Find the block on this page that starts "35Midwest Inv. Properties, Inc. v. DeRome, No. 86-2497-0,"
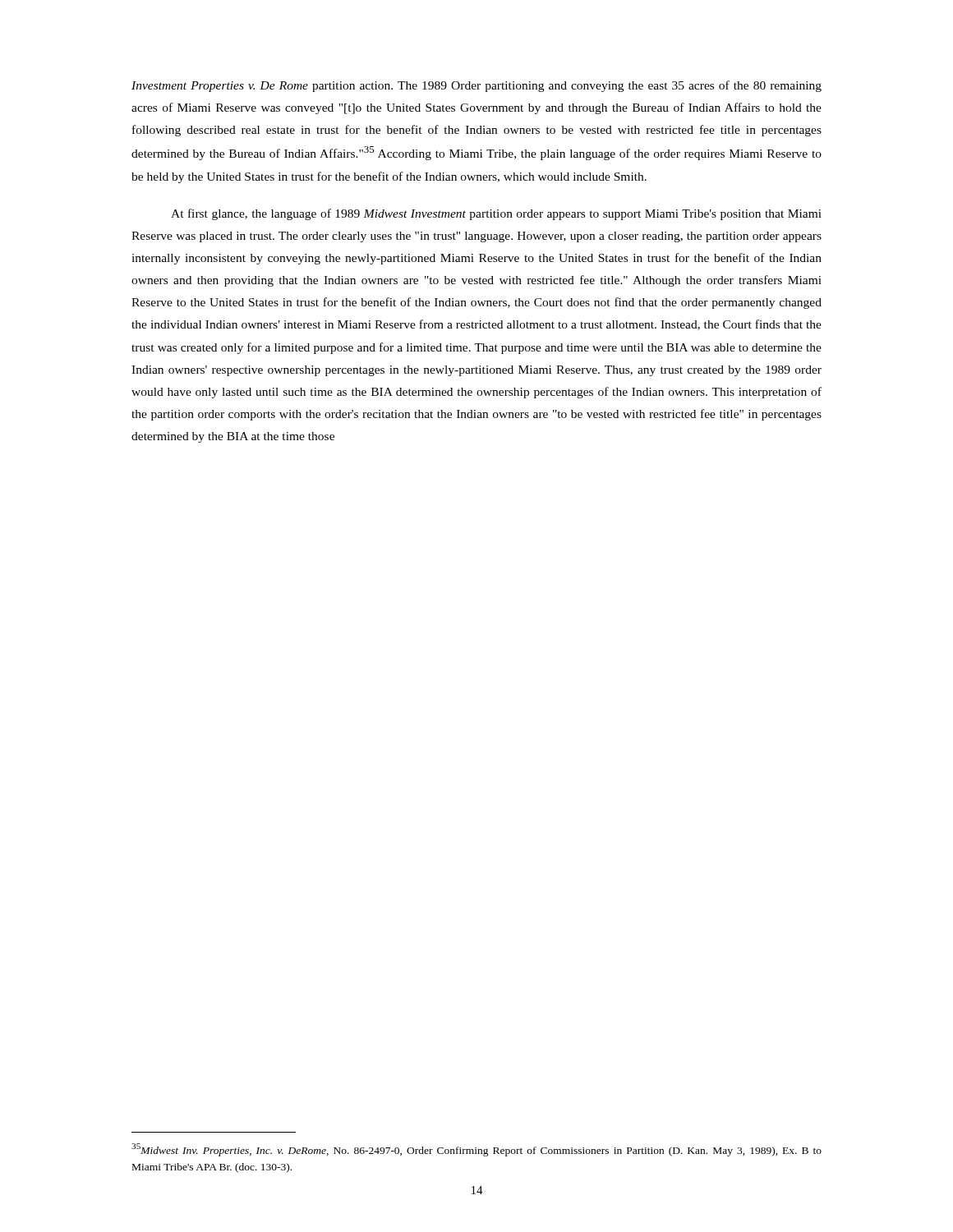Viewport: 953px width, 1232px height. (476, 1158)
